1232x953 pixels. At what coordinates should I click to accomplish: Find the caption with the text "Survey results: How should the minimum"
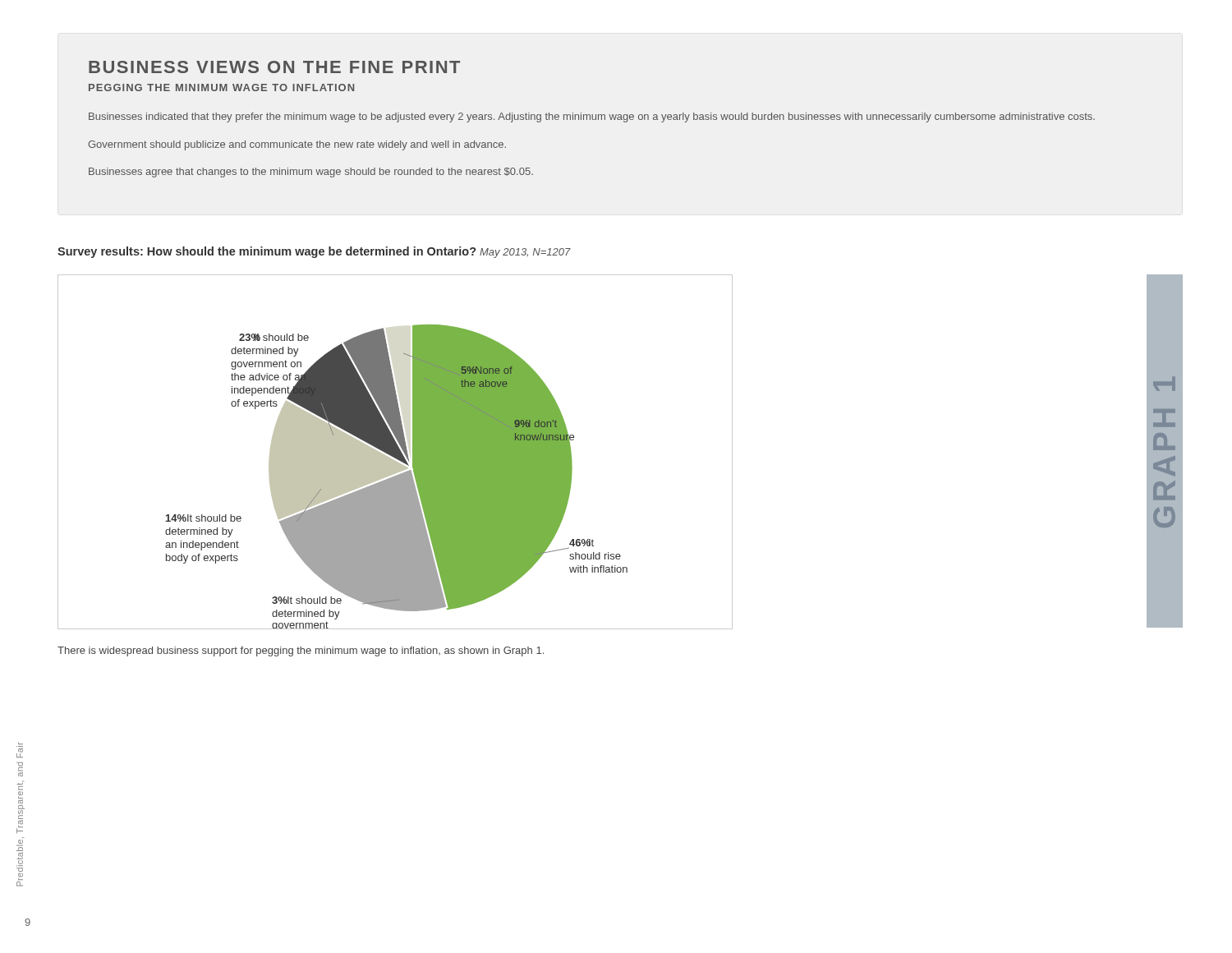pyautogui.click(x=314, y=251)
